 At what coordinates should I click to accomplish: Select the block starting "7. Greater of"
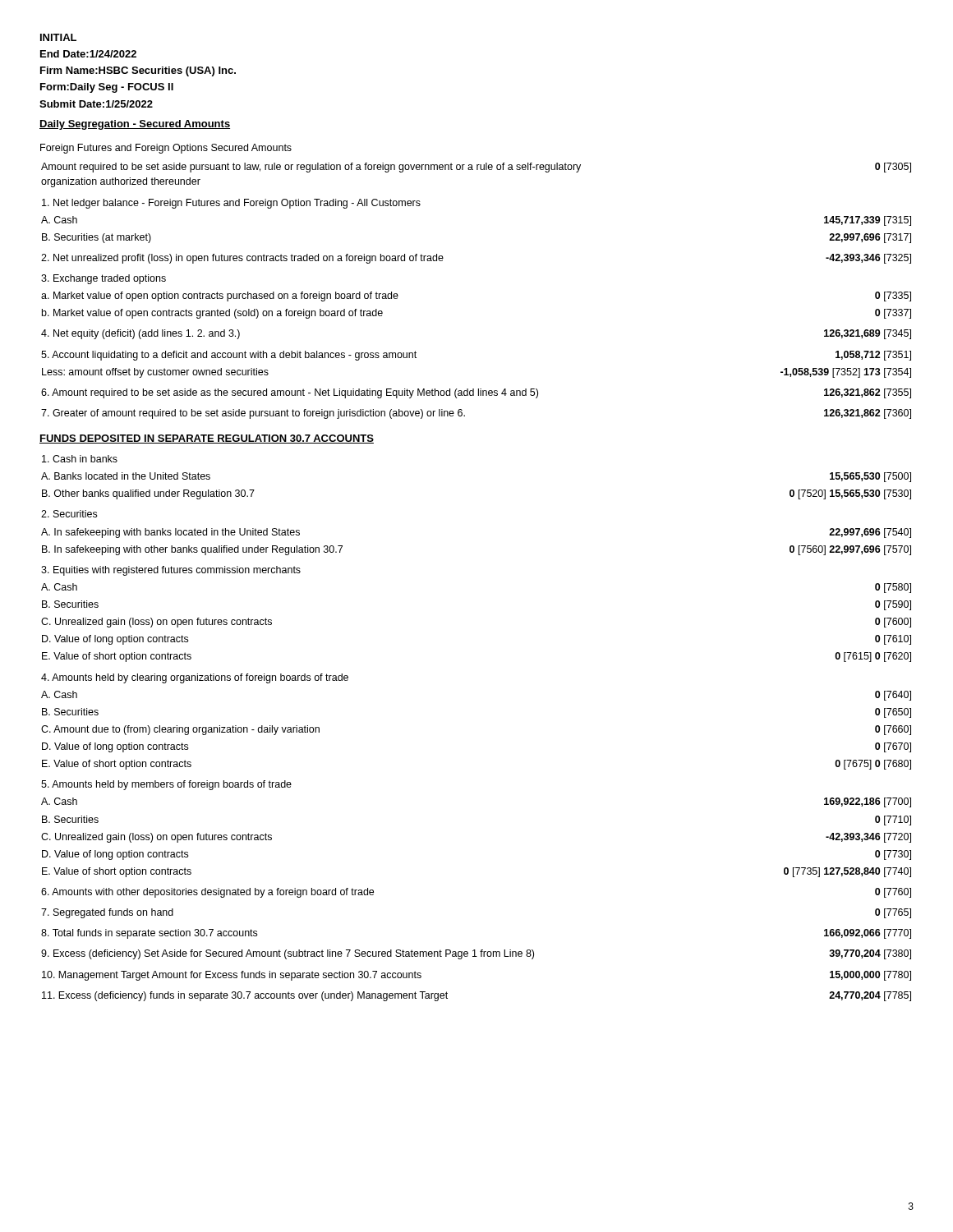(x=476, y=413)
